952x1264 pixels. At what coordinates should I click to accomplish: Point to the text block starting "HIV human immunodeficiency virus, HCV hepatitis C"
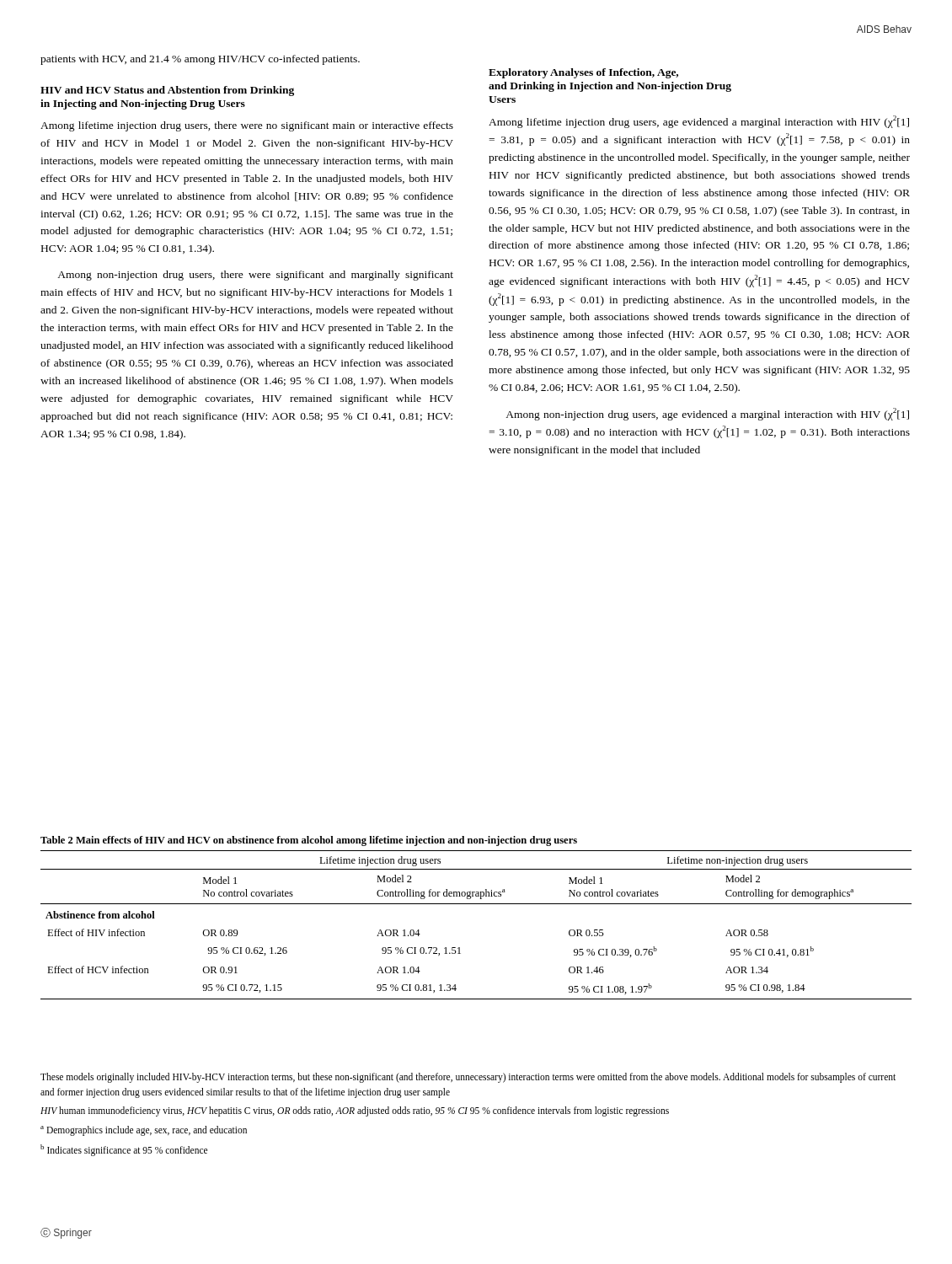[476, 1111]
